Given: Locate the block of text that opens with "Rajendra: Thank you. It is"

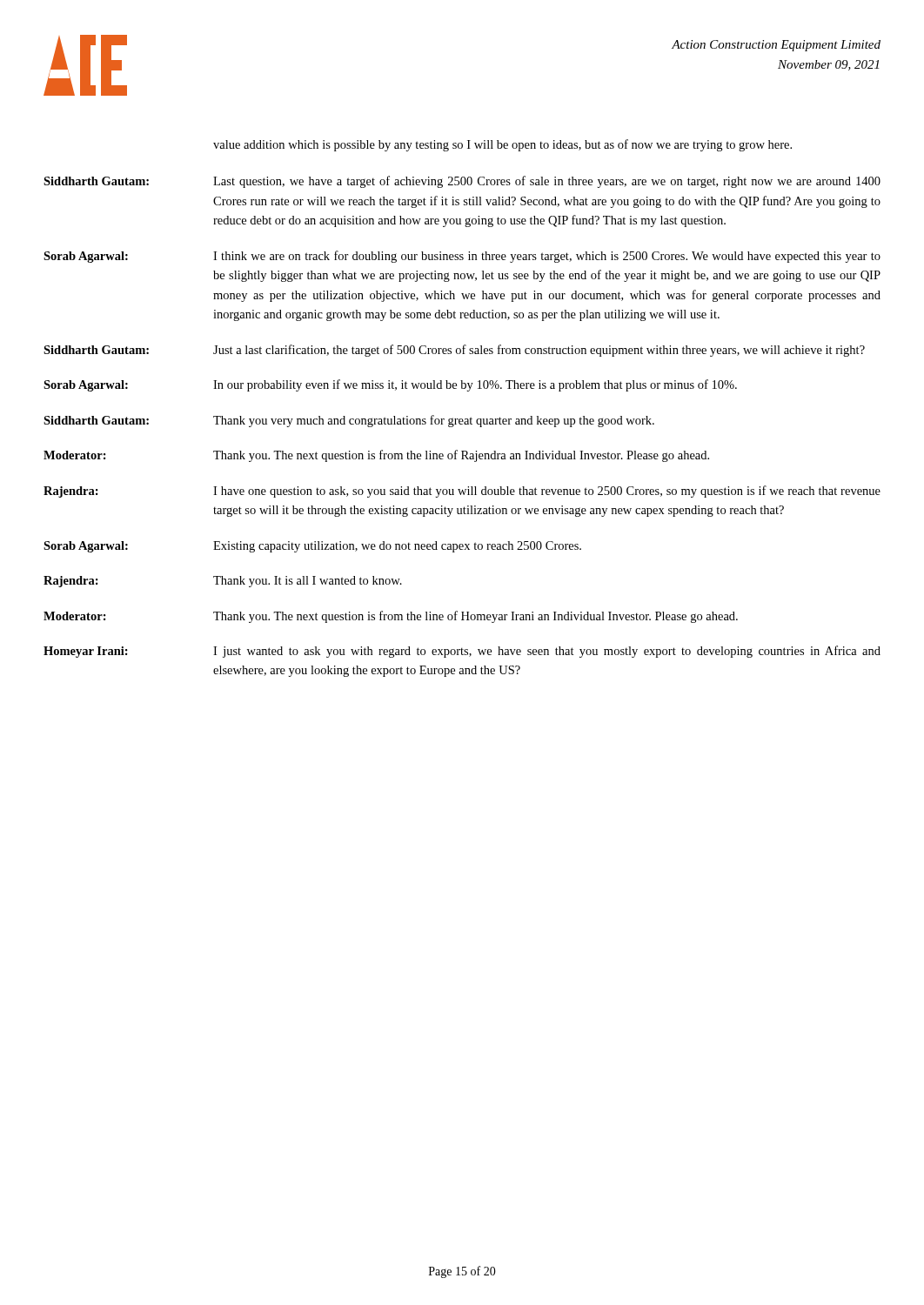Looking at the screenshot, I should pyautogui.click(x=223, y=582).
